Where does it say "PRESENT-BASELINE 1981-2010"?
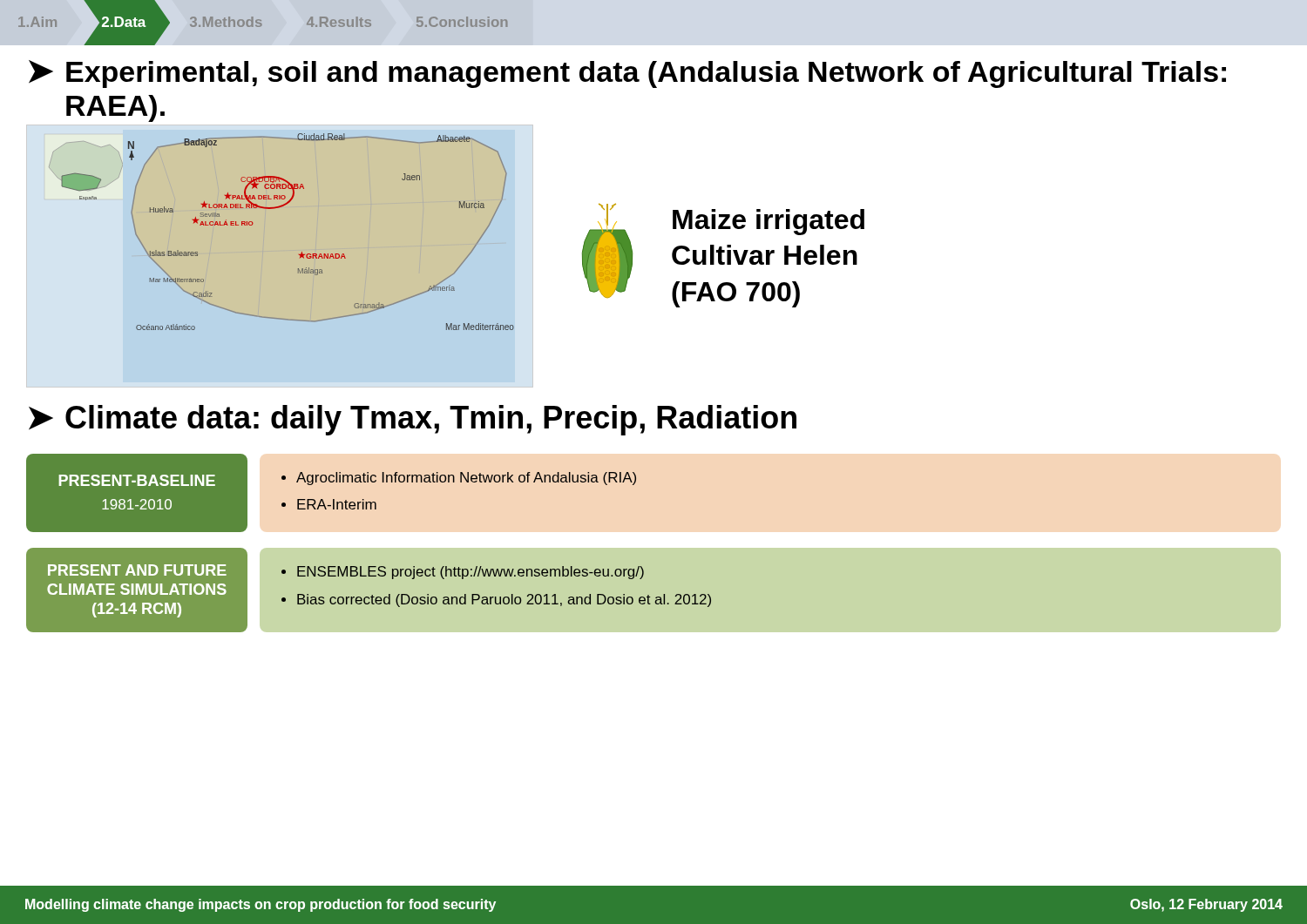This screenshot has width=1307, height=924. click(x=137, y=493)
